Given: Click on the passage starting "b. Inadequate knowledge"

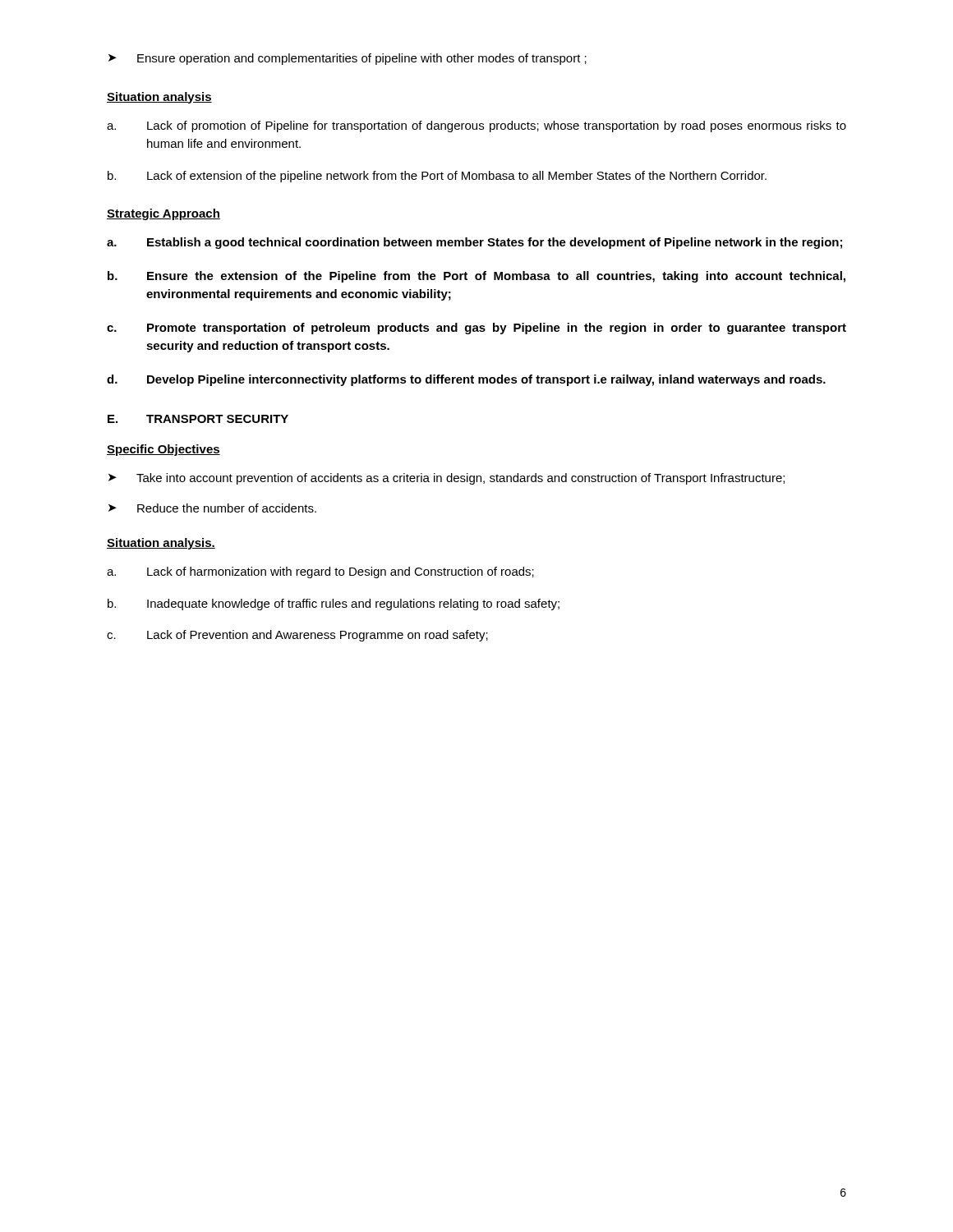Looking at the screenshot, I should tap(476, 603).
